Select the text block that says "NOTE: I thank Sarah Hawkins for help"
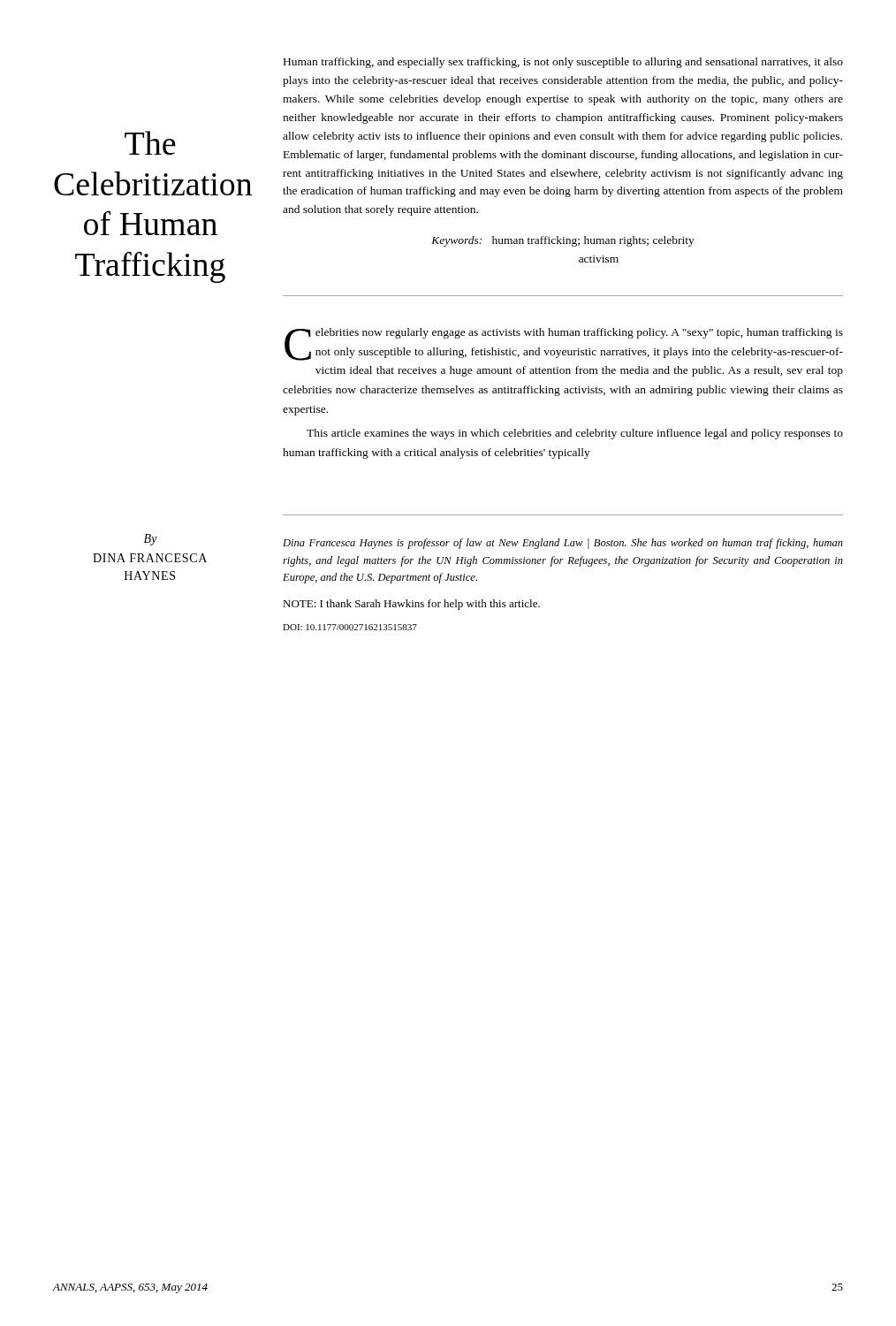Image resolution: width=896 pixels, height=1326 pixels. tap(412, 604)
